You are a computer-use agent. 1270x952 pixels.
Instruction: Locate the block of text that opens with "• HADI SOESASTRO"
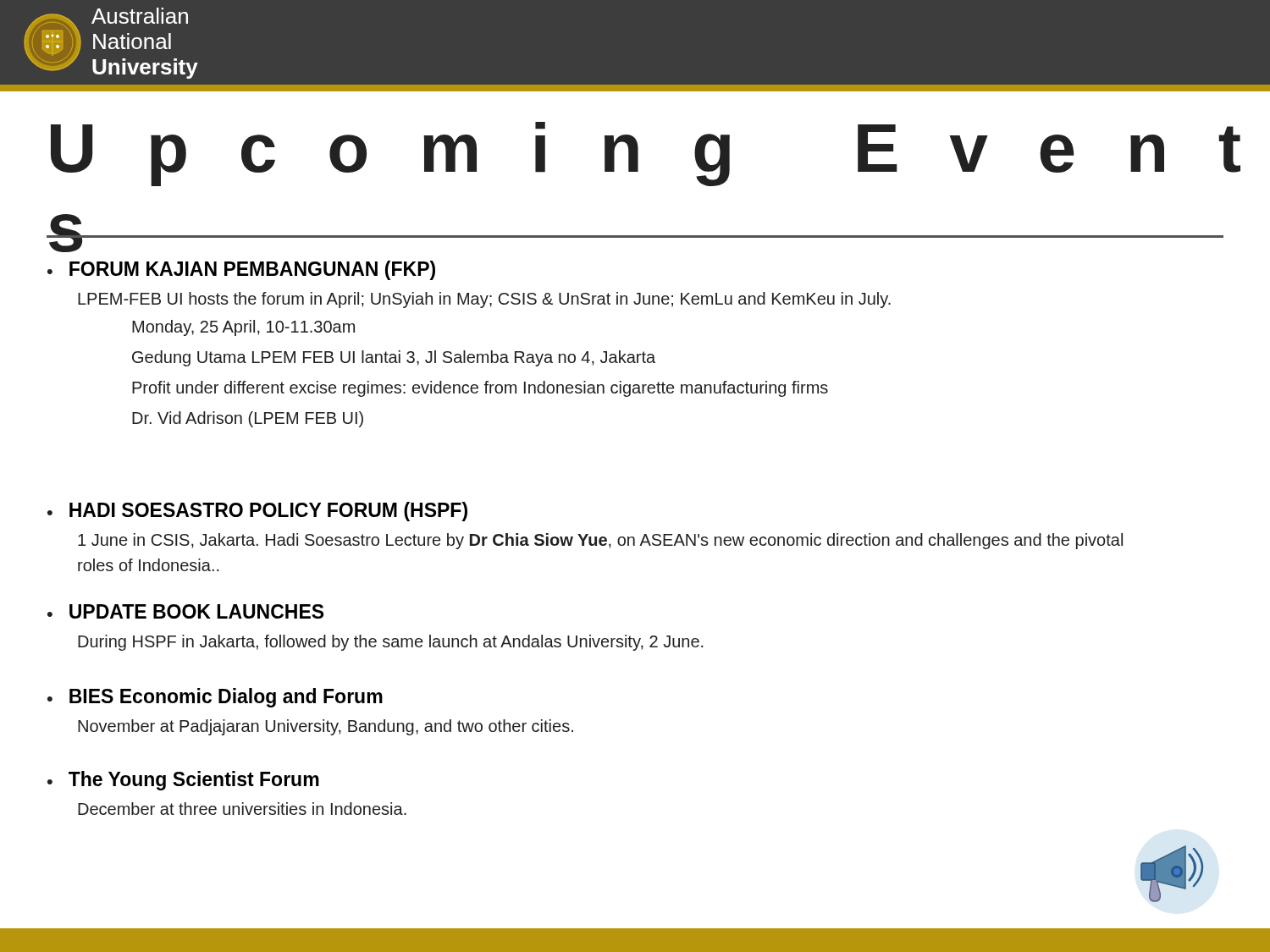tap(597, 539)
